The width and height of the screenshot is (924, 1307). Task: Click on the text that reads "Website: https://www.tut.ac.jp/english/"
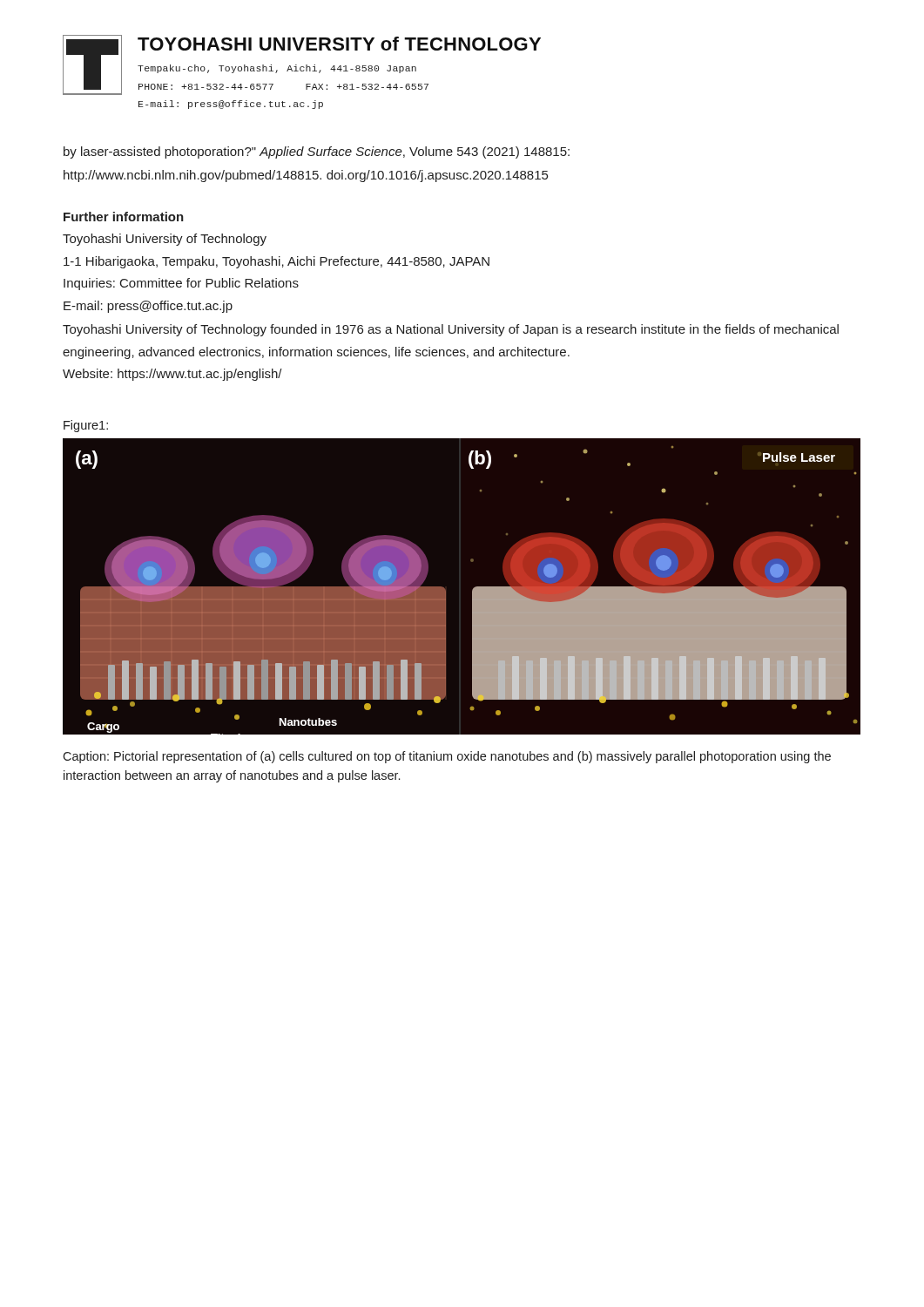(172, 374)
